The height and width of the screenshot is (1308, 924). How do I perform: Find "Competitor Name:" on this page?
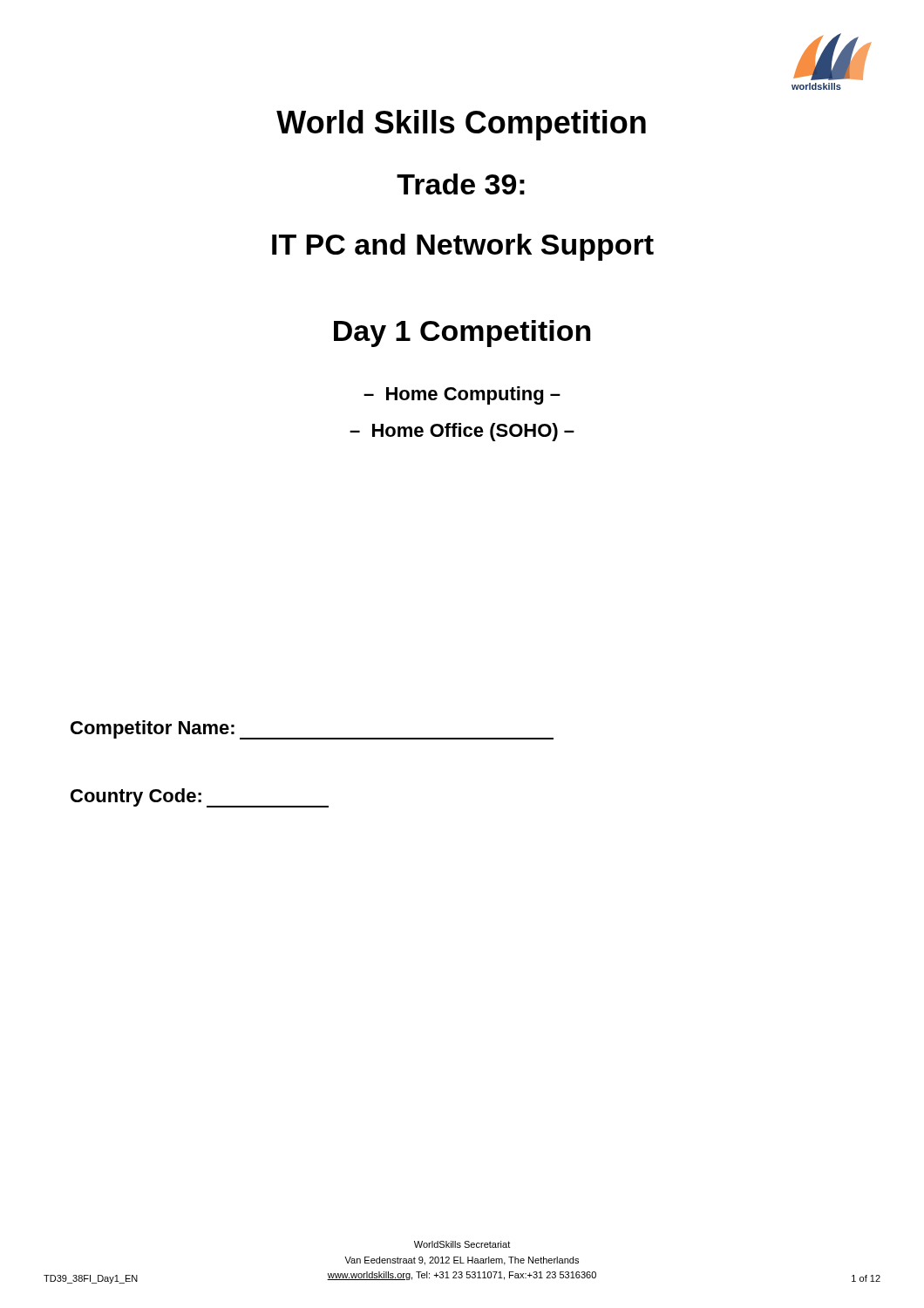[312, 727]
